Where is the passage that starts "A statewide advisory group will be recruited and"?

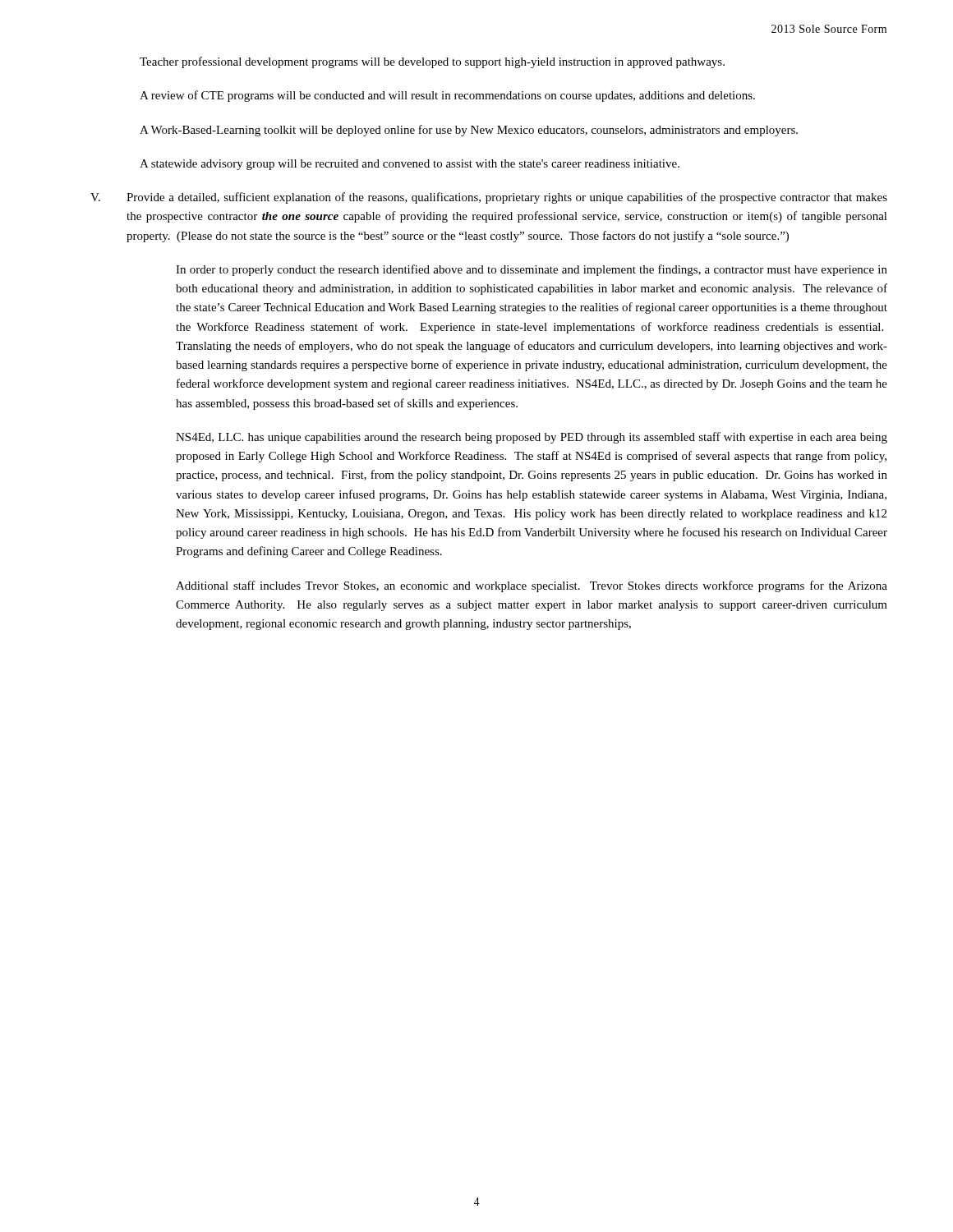point(410,163)
